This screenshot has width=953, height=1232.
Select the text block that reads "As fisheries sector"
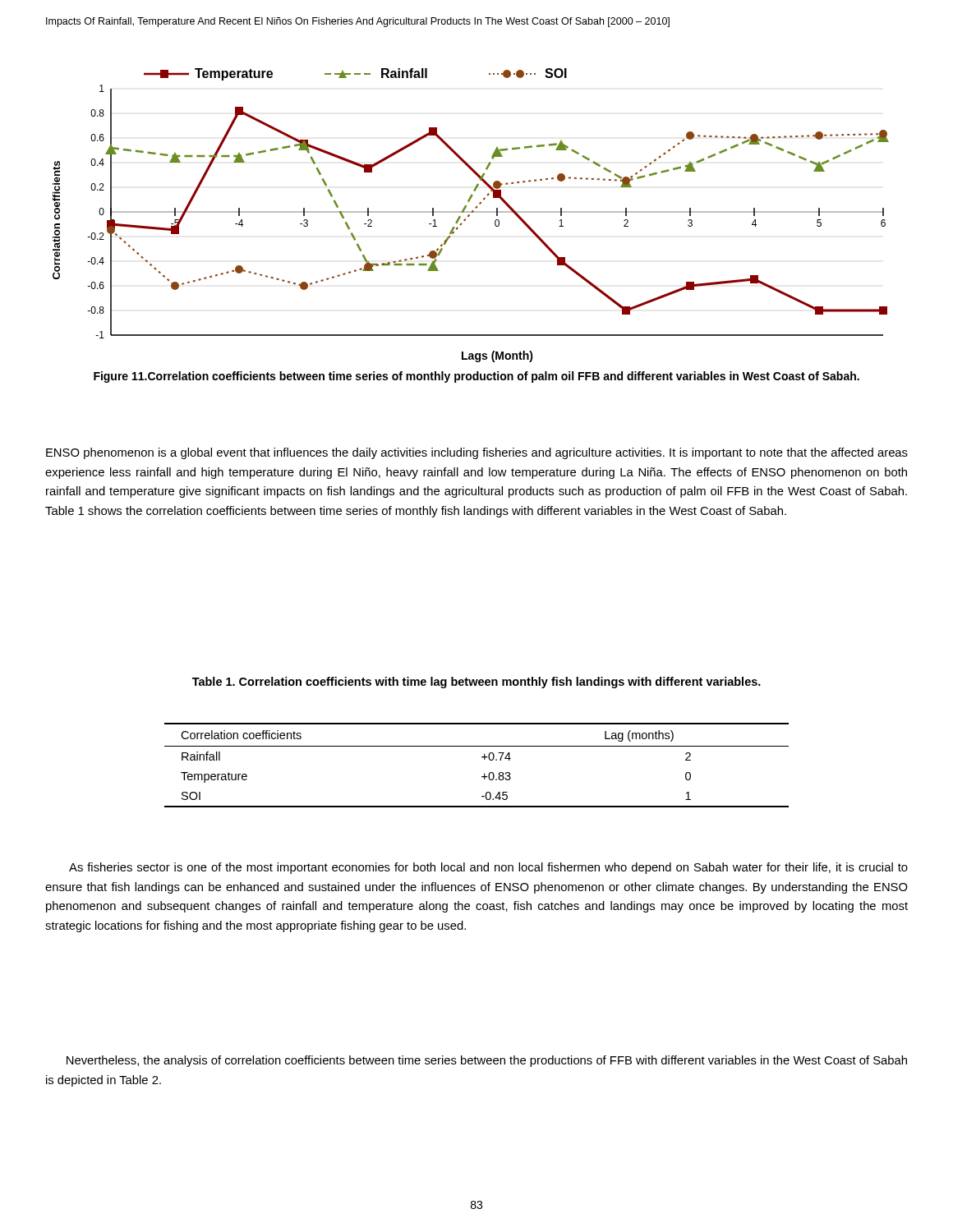click(476, 897)
